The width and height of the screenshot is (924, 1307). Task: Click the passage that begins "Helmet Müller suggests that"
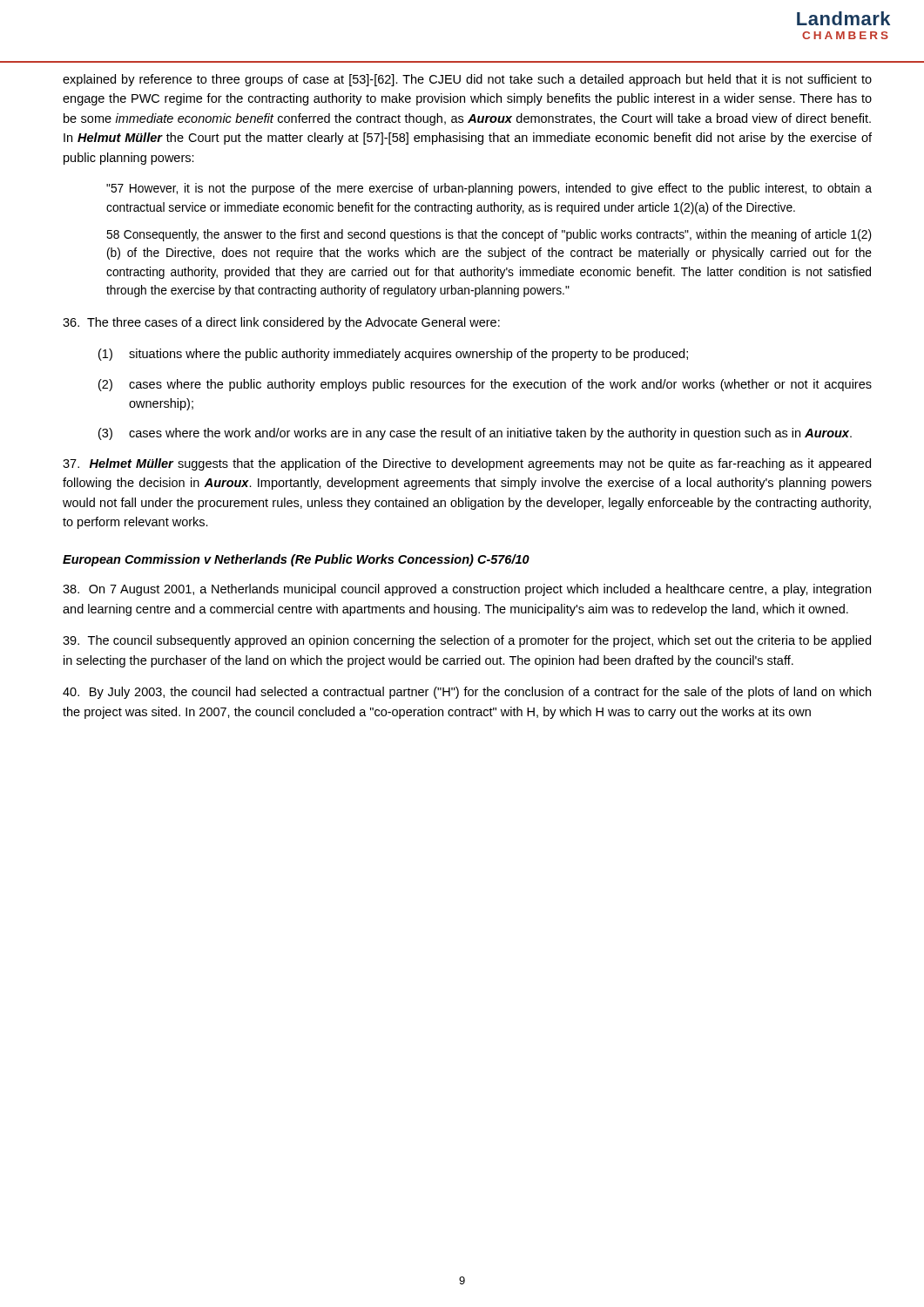tap(467, 493)
